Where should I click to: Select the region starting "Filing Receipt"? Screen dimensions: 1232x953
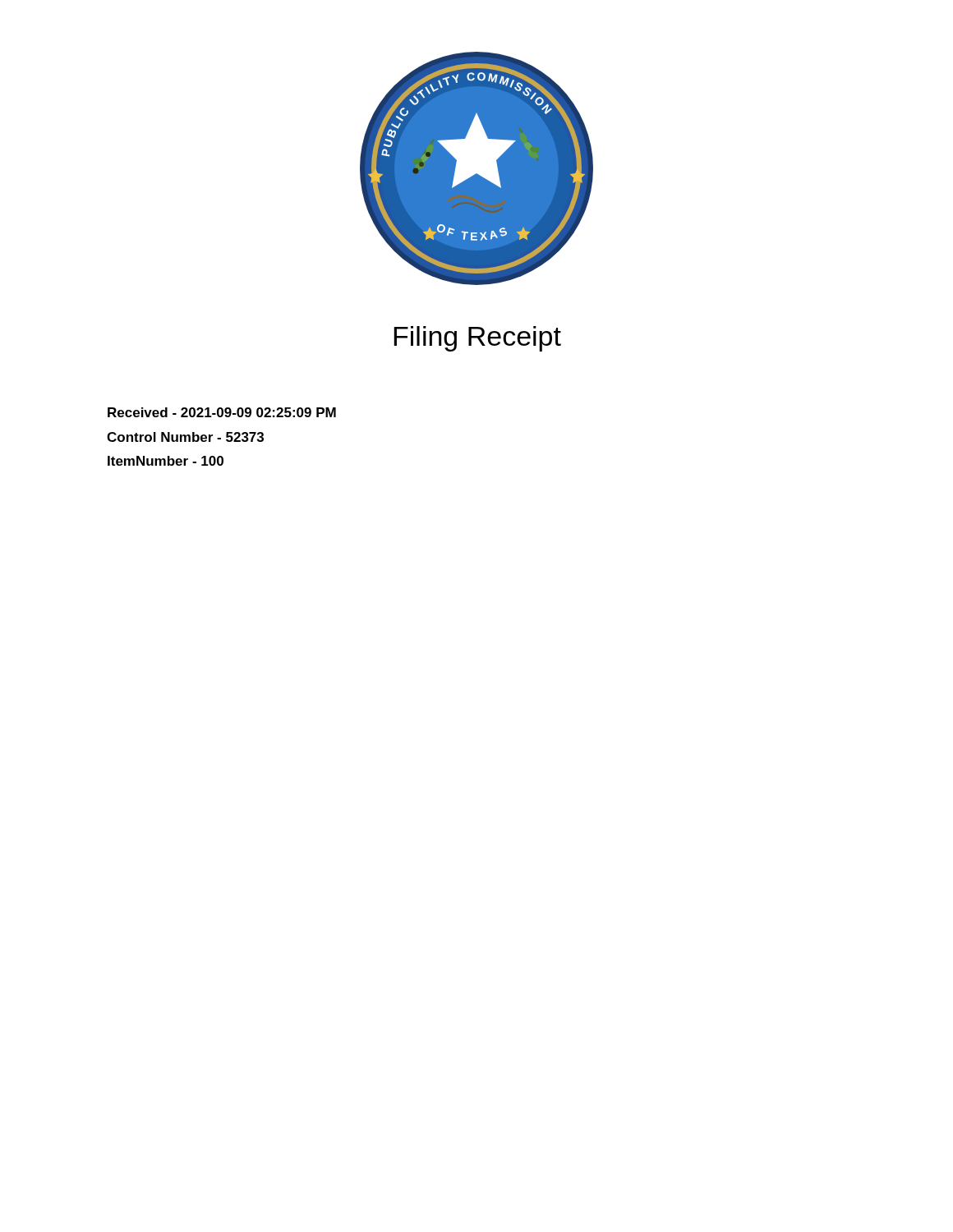(476, 336)
